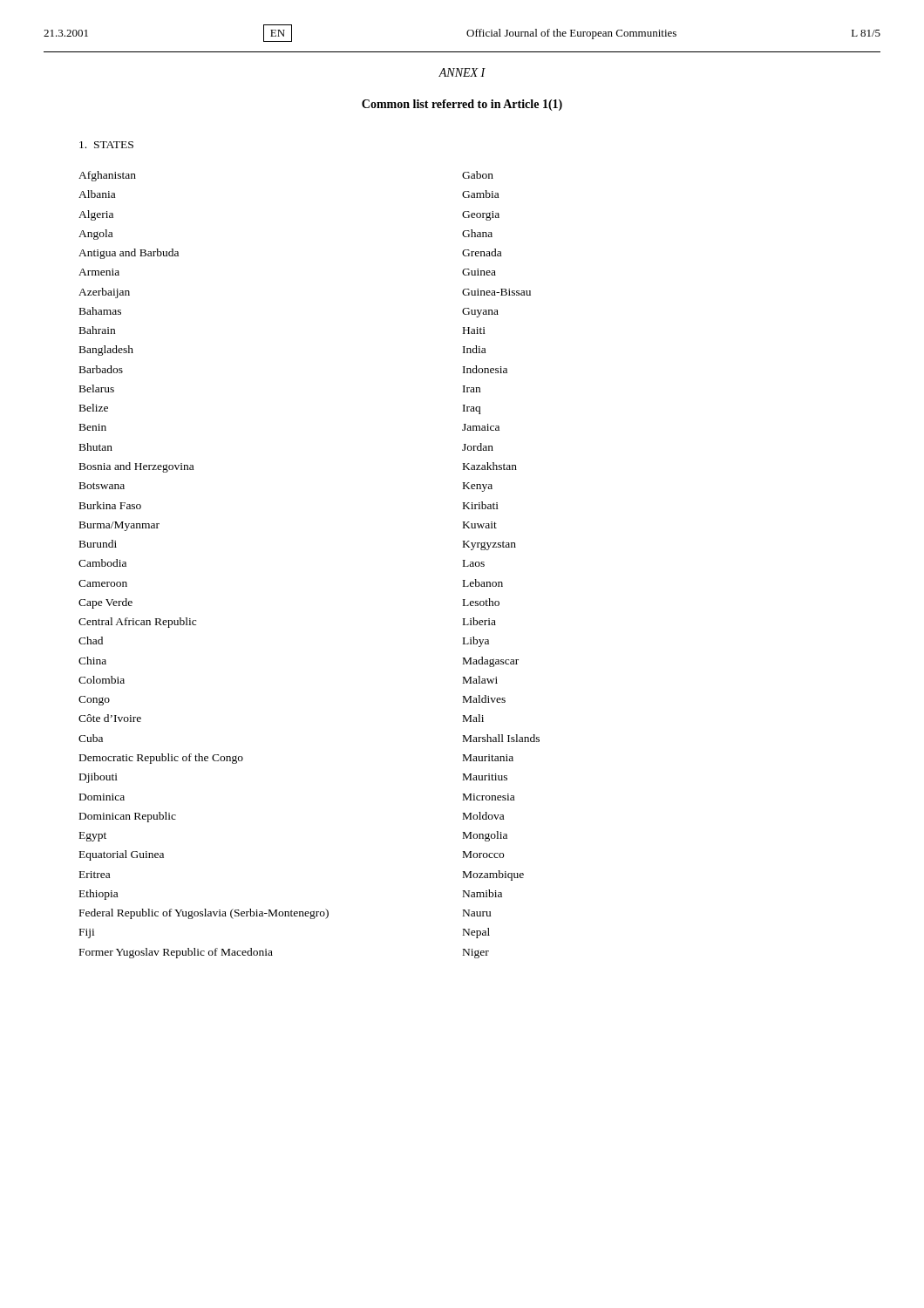Image resolution: width=924 pixels, height=1308 pixels.
Task: Select the list item containing "Côte d’Ivoire"
Action: coord(110,718)
